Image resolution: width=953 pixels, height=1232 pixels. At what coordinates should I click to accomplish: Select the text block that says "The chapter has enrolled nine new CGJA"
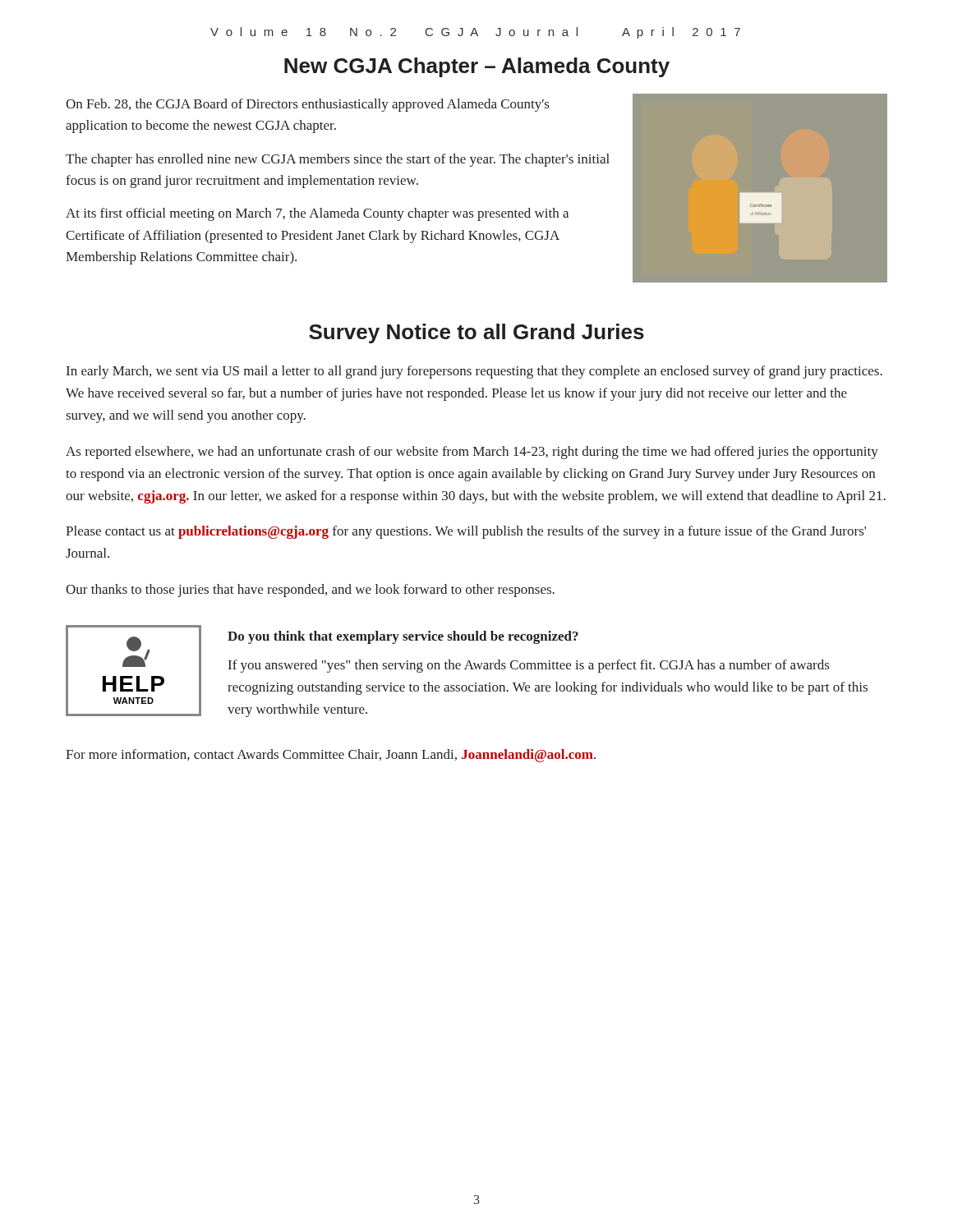tap(476, 170)
